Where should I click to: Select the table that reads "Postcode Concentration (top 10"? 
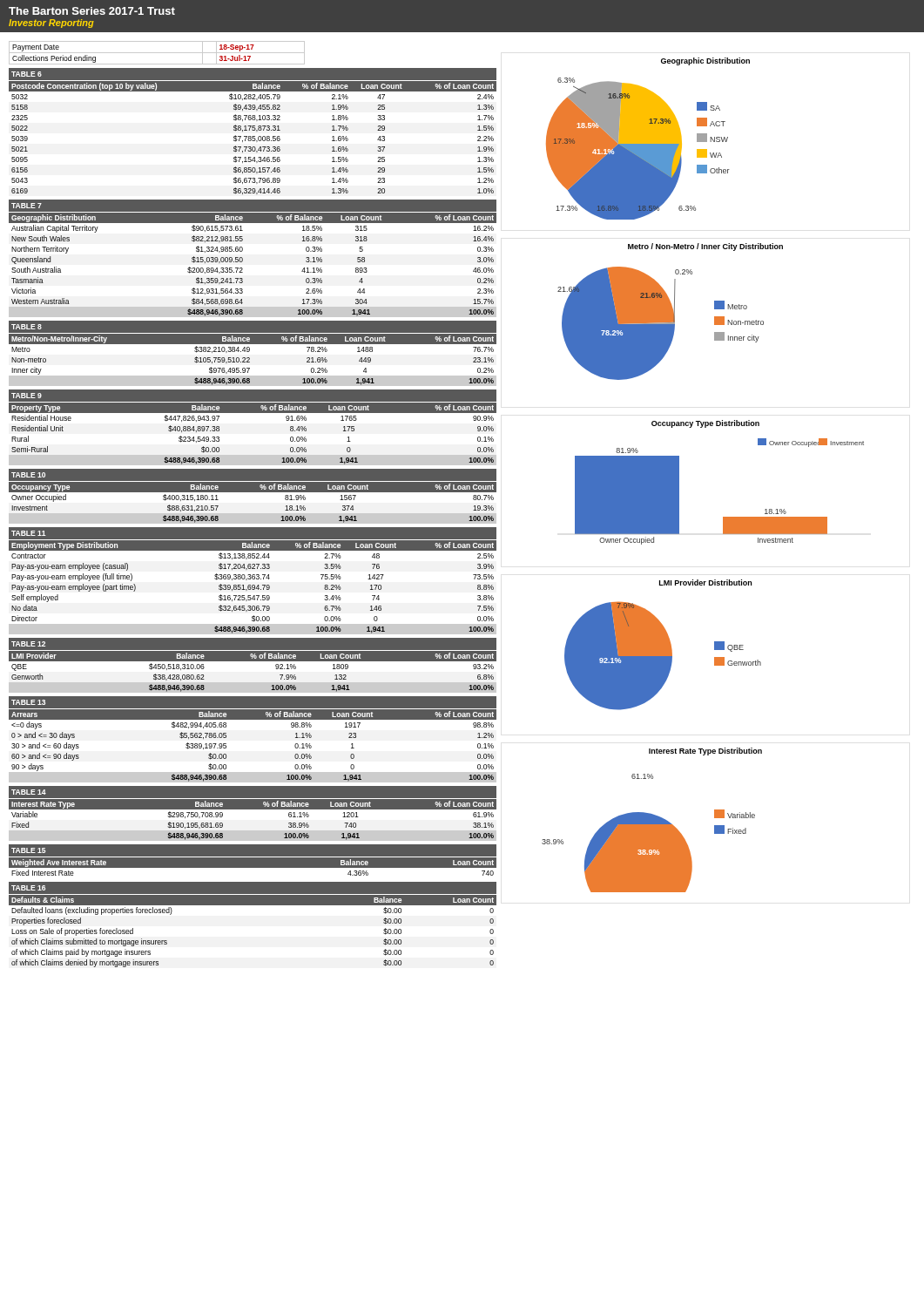coord(253,139)
